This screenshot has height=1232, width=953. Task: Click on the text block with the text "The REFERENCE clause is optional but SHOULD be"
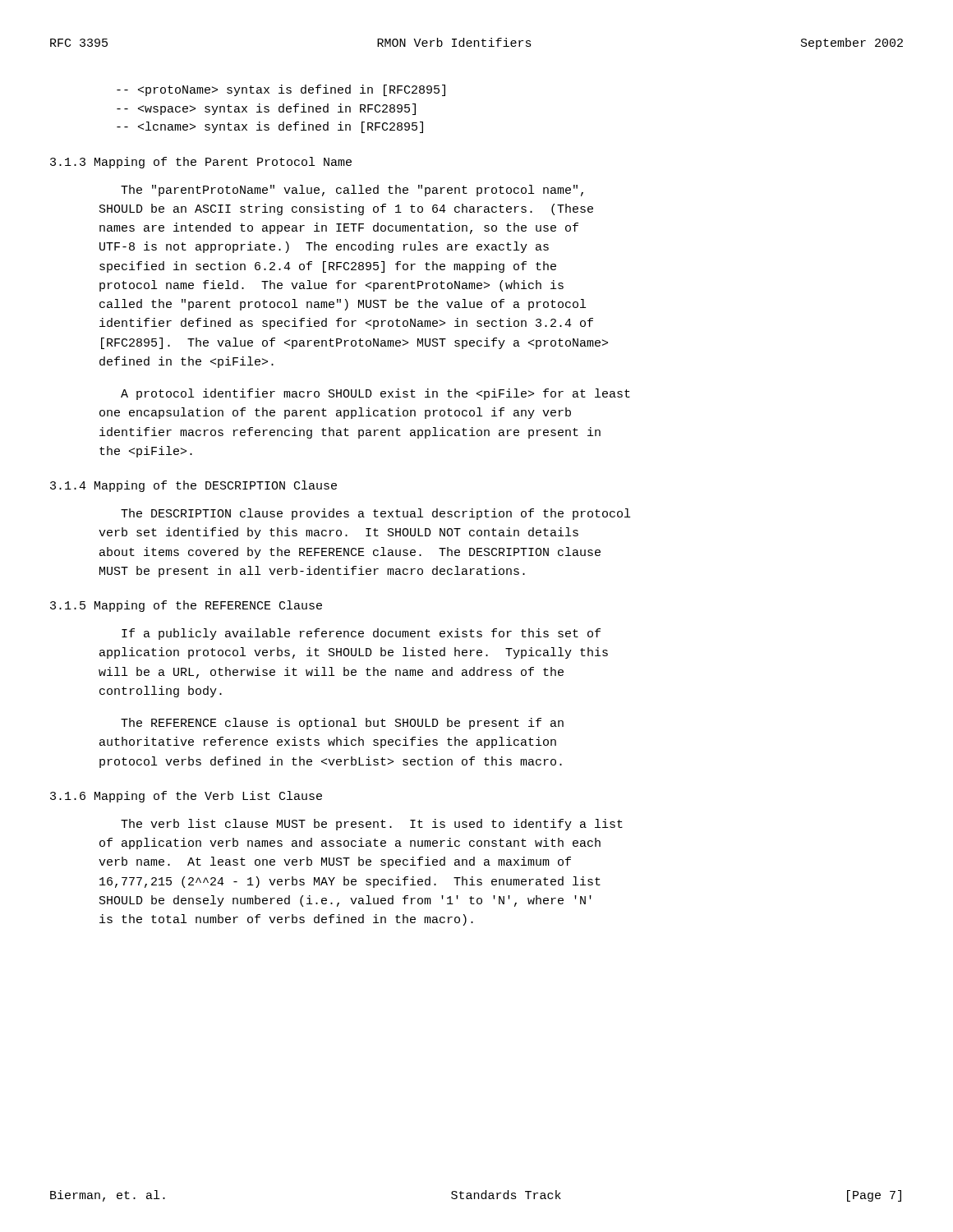pos(332,743)
